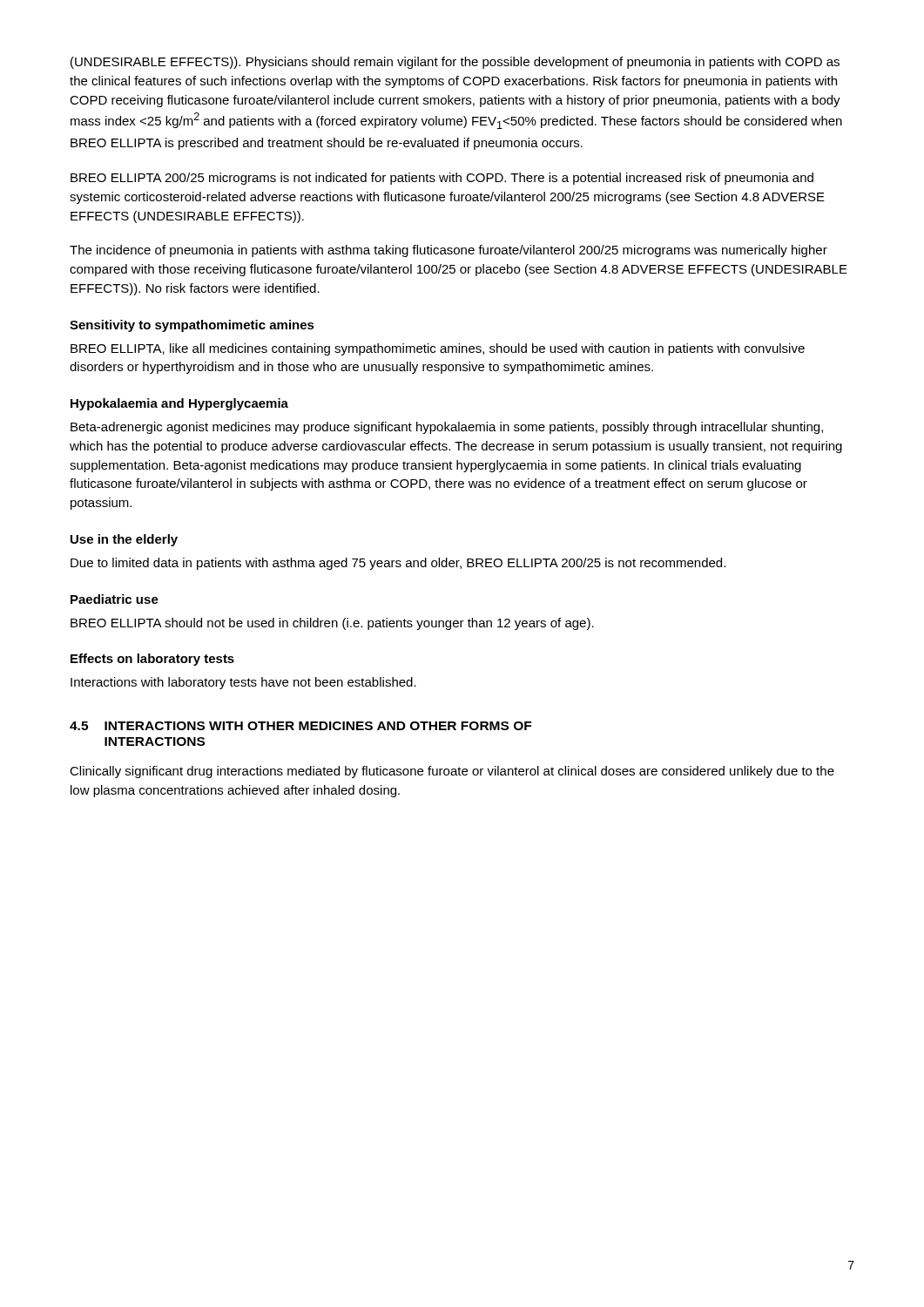Point to "Sensitivity to sympathomimetic amines"
The image size is (924, 1307).
(x=192, y=324)
